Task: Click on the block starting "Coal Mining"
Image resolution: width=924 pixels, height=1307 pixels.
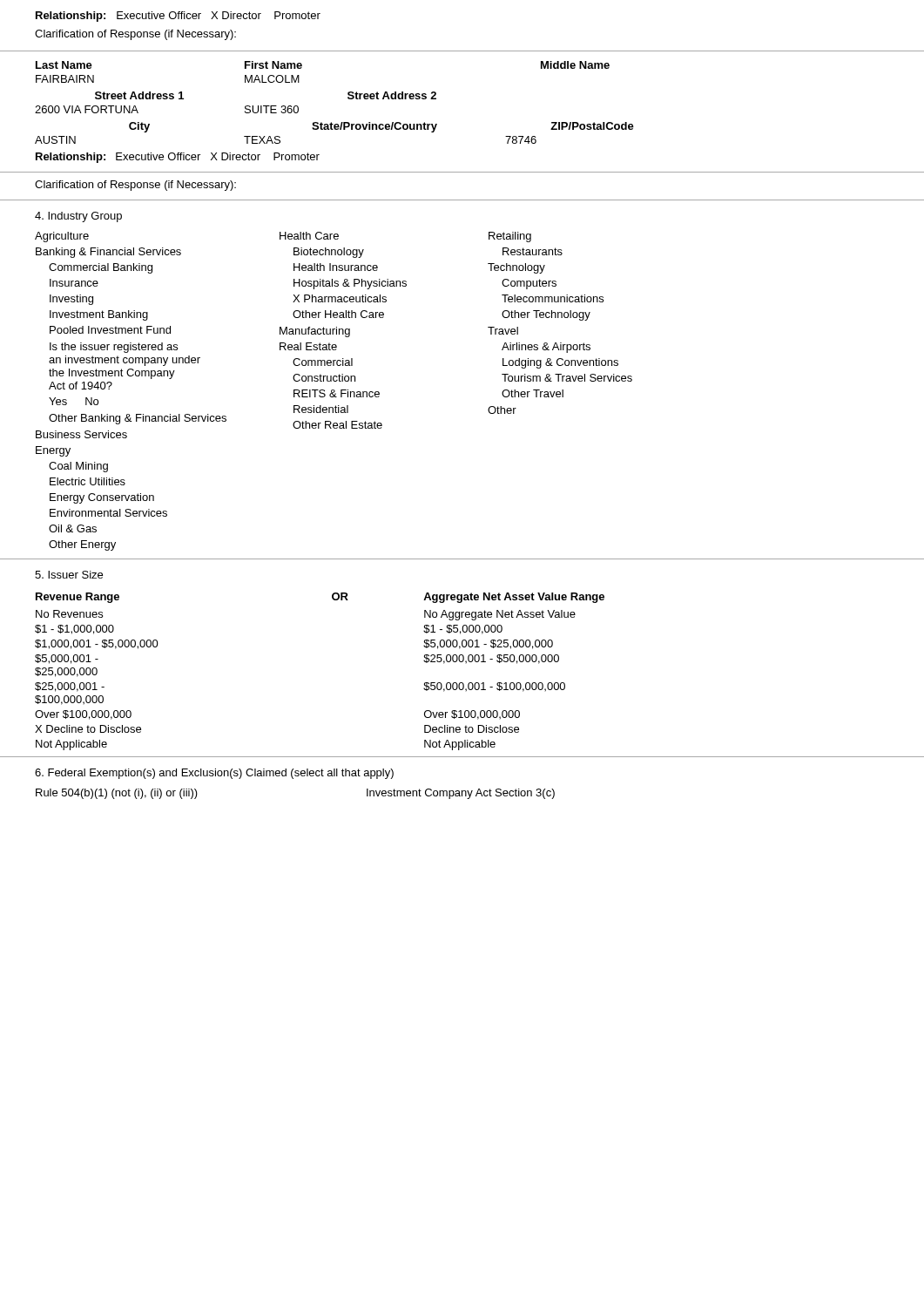Action: click(x=79, y=466)
